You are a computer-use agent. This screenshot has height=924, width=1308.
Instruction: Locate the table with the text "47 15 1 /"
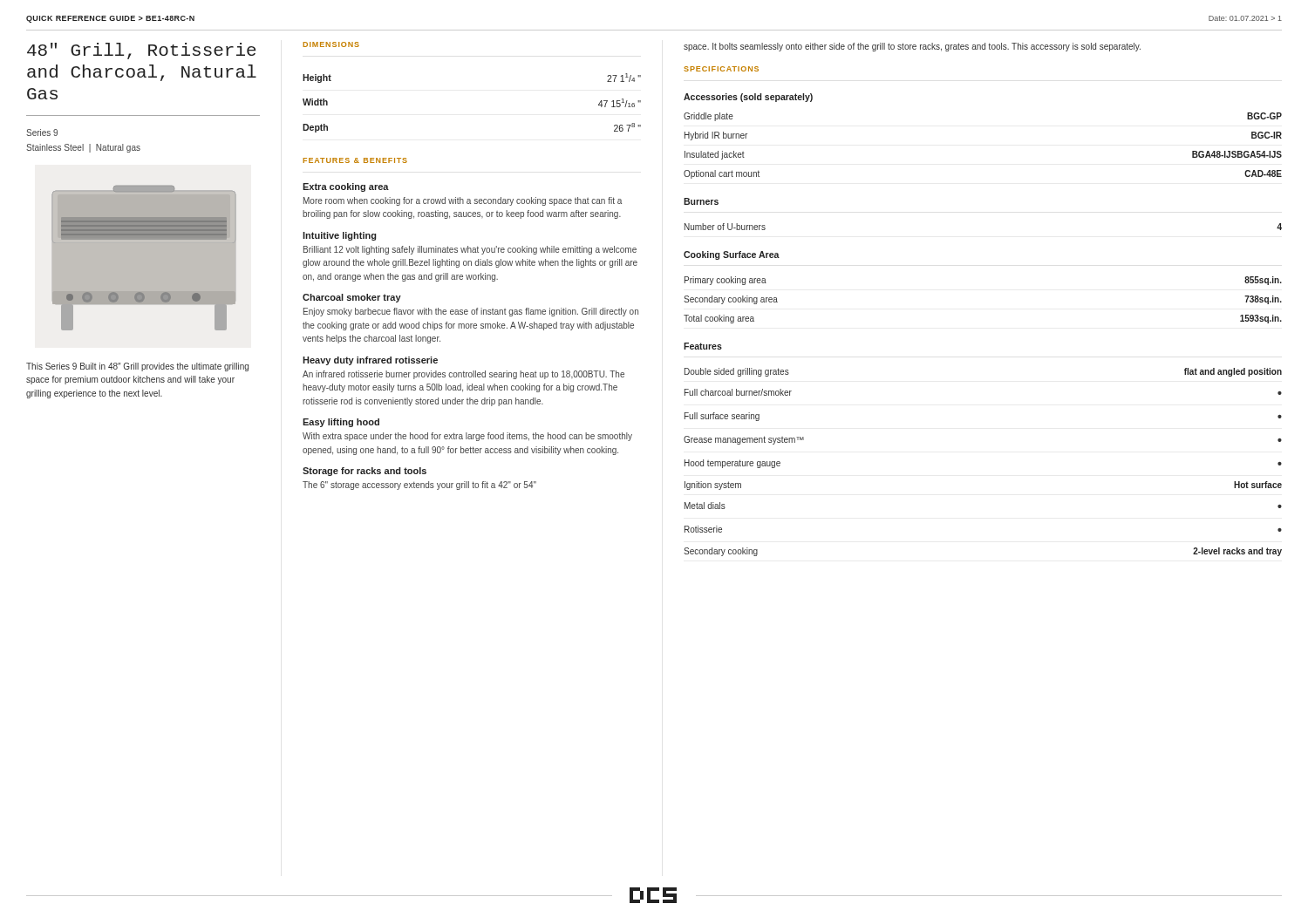(x=472, y=103)
